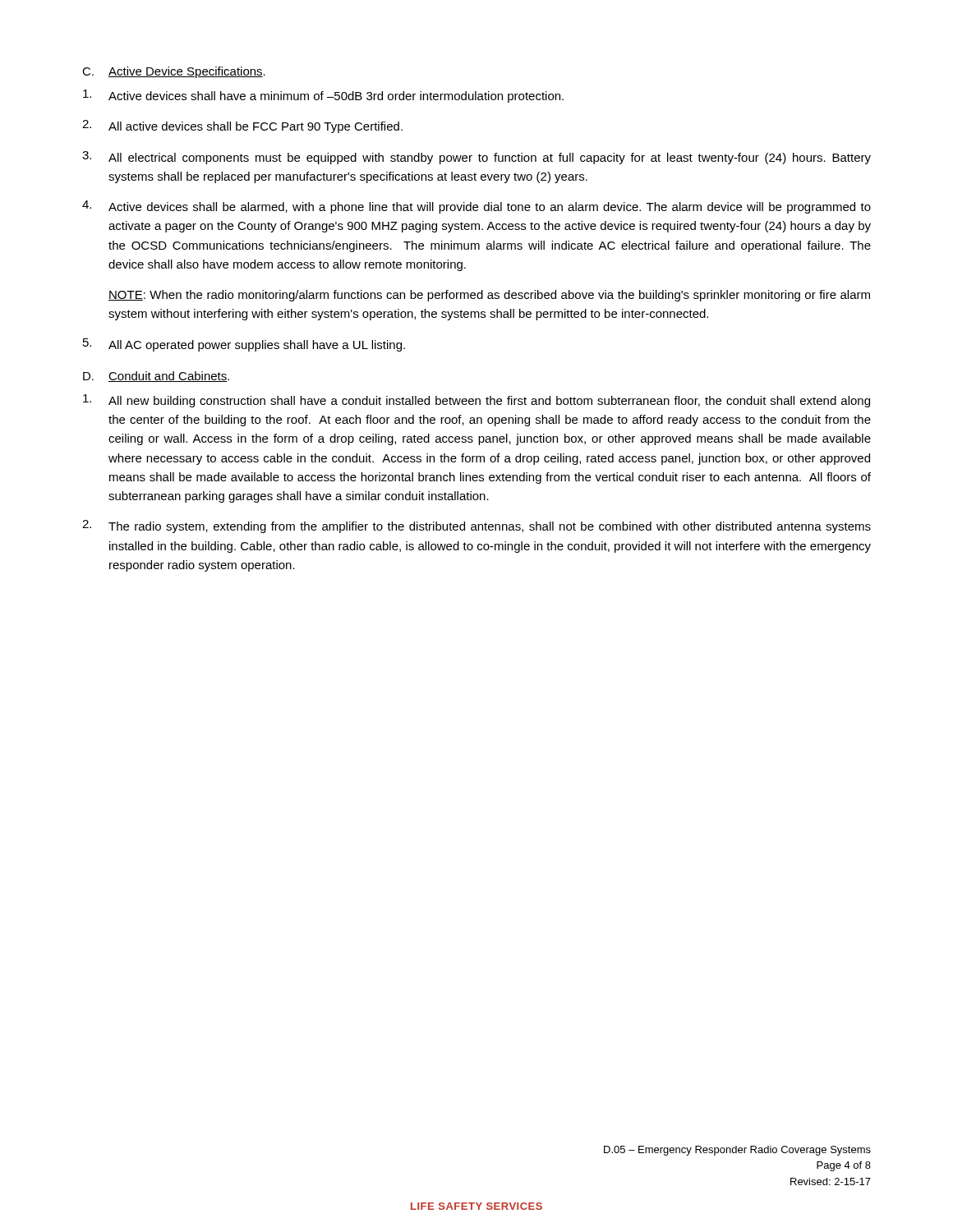This screenshot has width=953, height=1232.
Task: Click on the list item that reads "2. All active devices shall be FCC Part"
Action: click(242, 126)
